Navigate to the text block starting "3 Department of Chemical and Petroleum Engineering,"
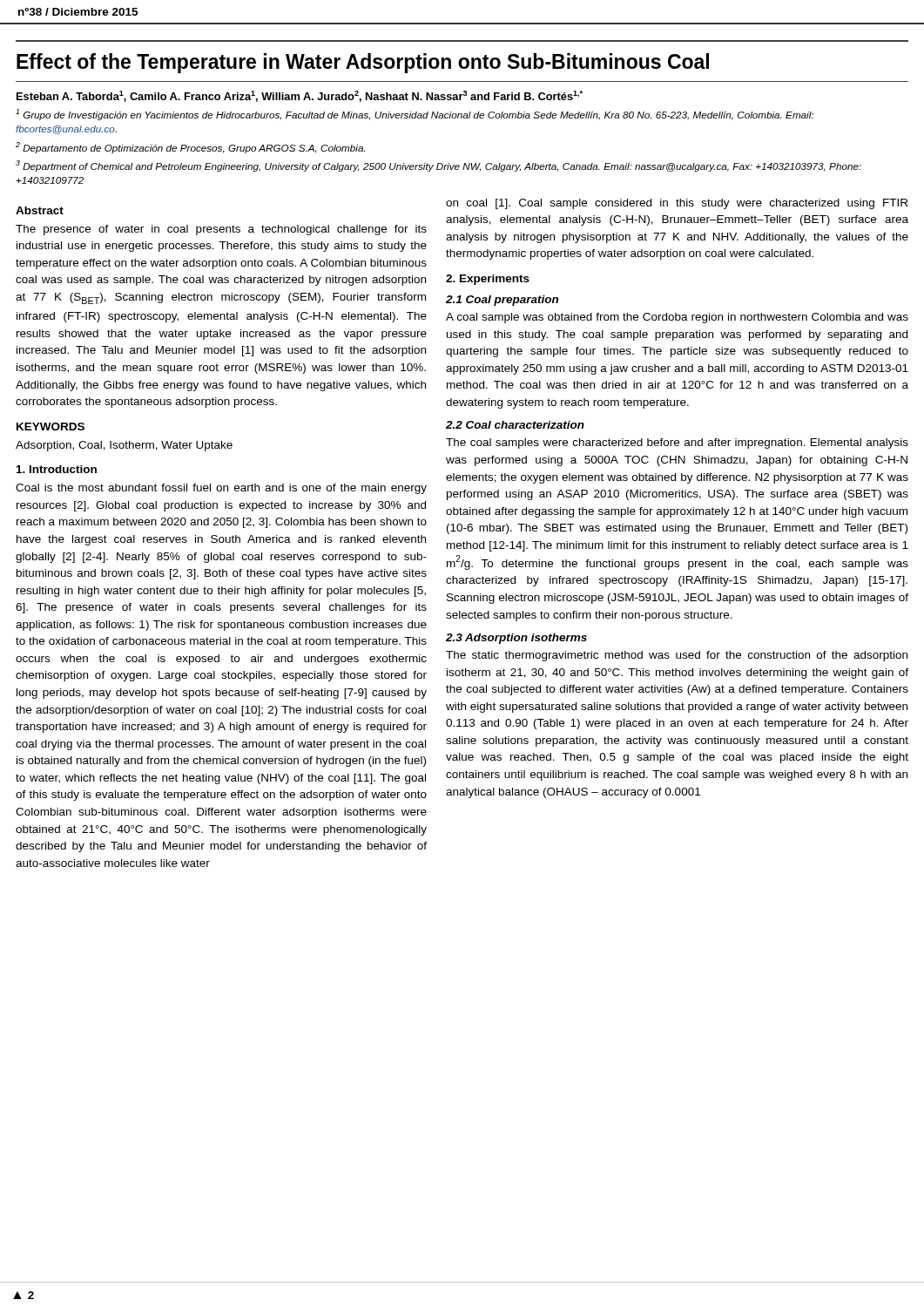924x1307 pixels. pyautogui.click(x=439, y=172)
